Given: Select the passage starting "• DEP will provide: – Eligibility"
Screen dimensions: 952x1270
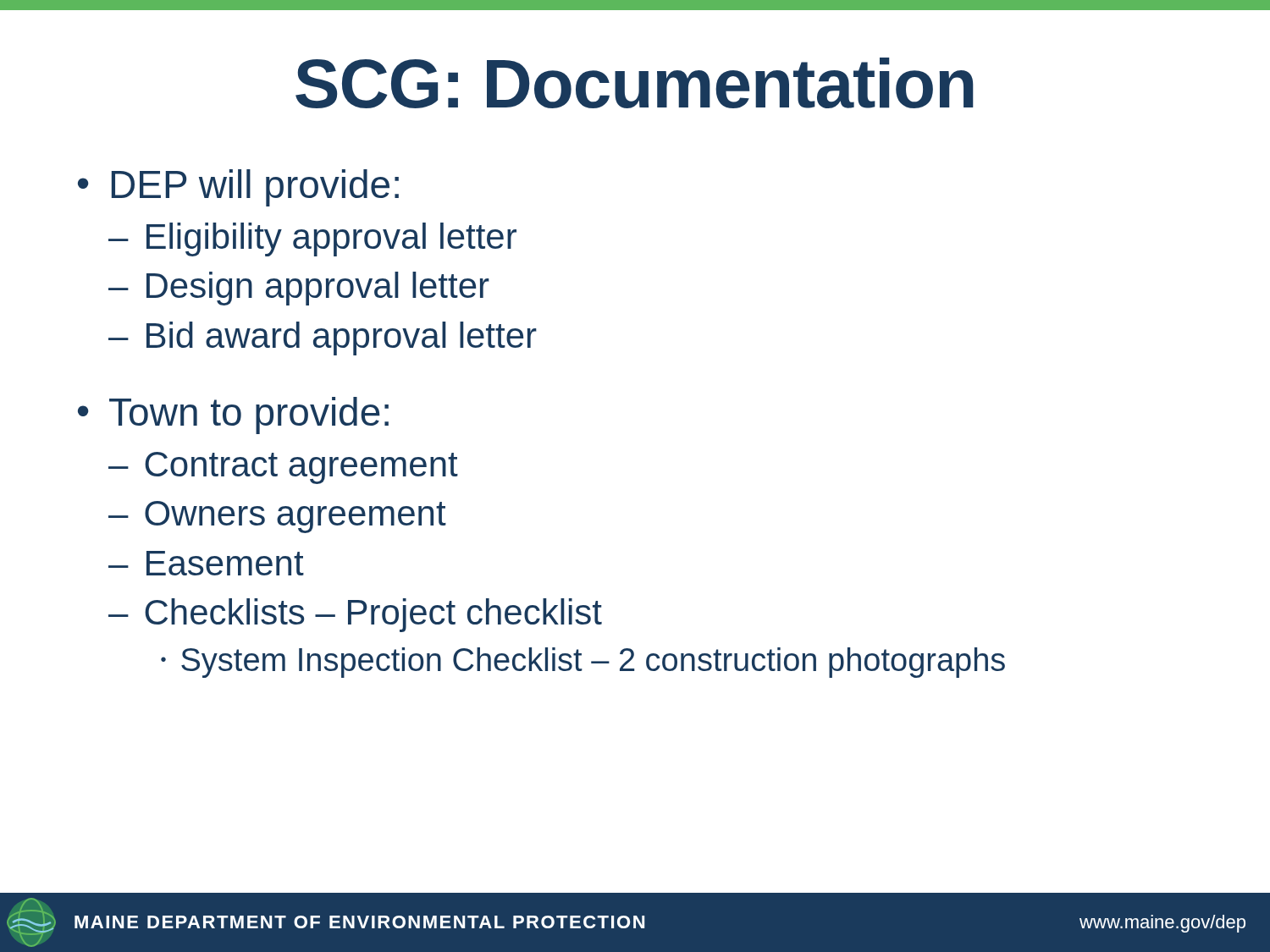Looking at the screenshot, I should (307, 262).
